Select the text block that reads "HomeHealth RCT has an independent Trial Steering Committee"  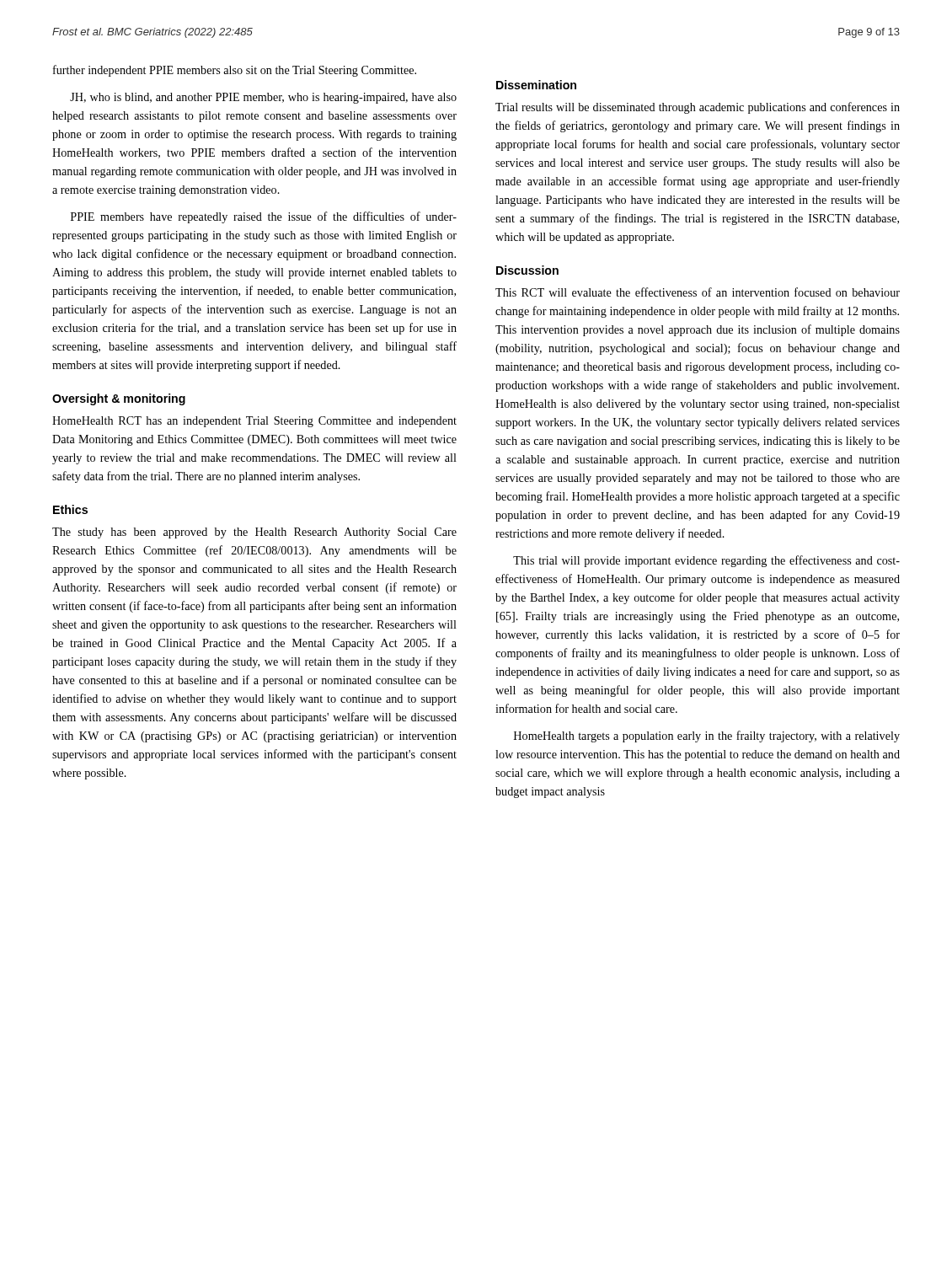[254, 448]
